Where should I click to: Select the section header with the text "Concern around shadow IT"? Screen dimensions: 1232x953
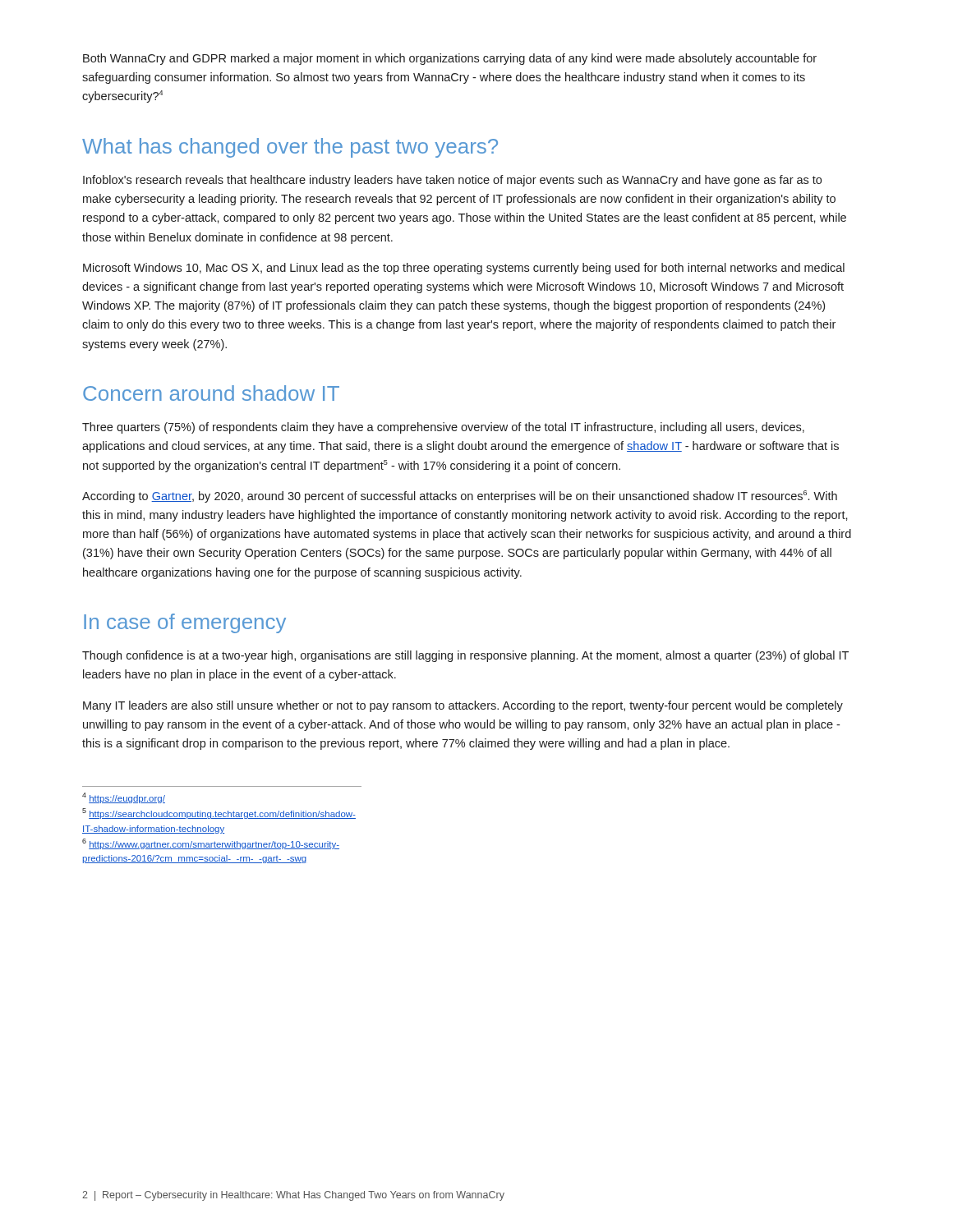tap(211, 393)
